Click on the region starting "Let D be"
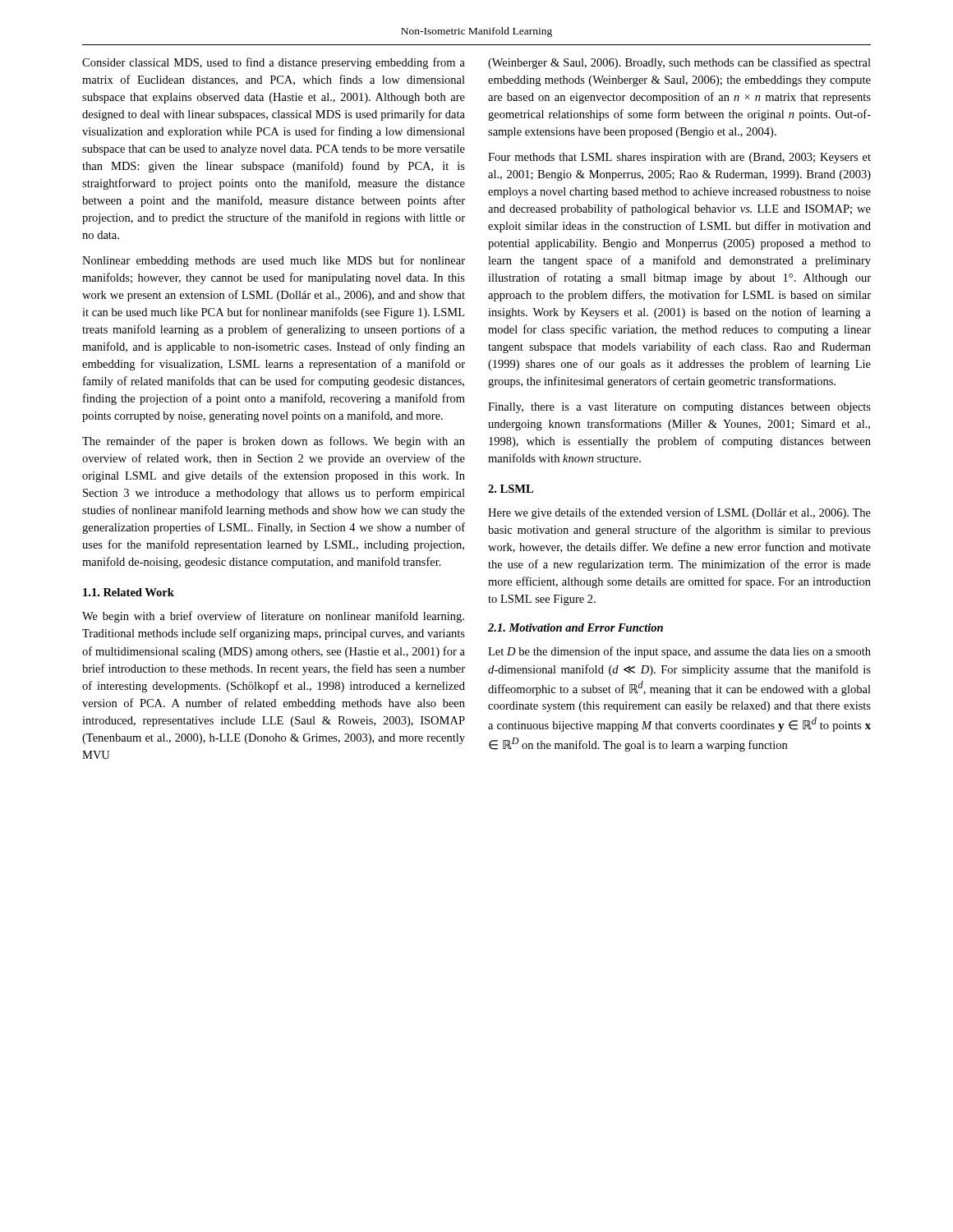This screenshot has width=953, height=1232. [x=679, y=699]
